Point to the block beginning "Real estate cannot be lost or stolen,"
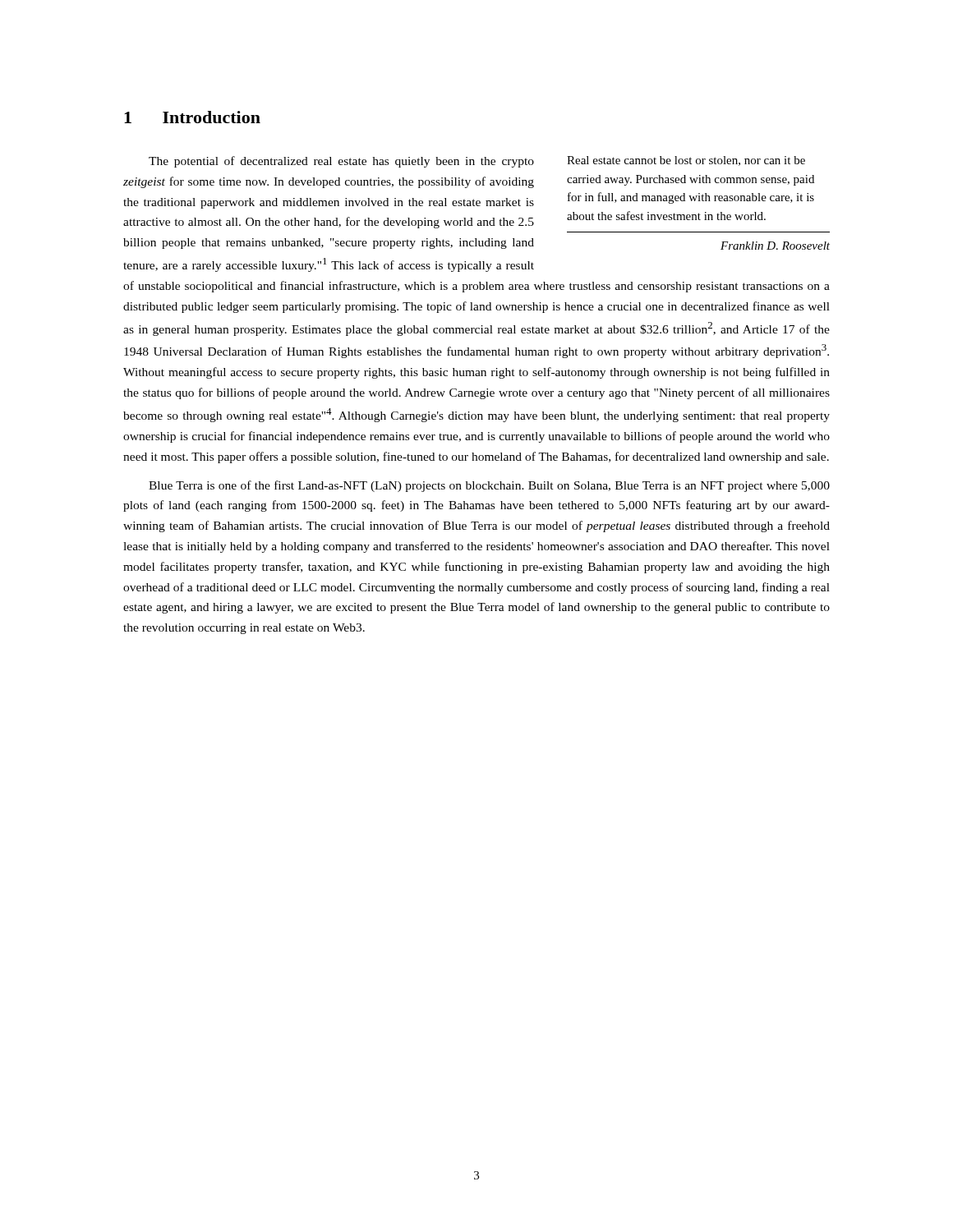The image size is (953, 1232). (698, 203)
